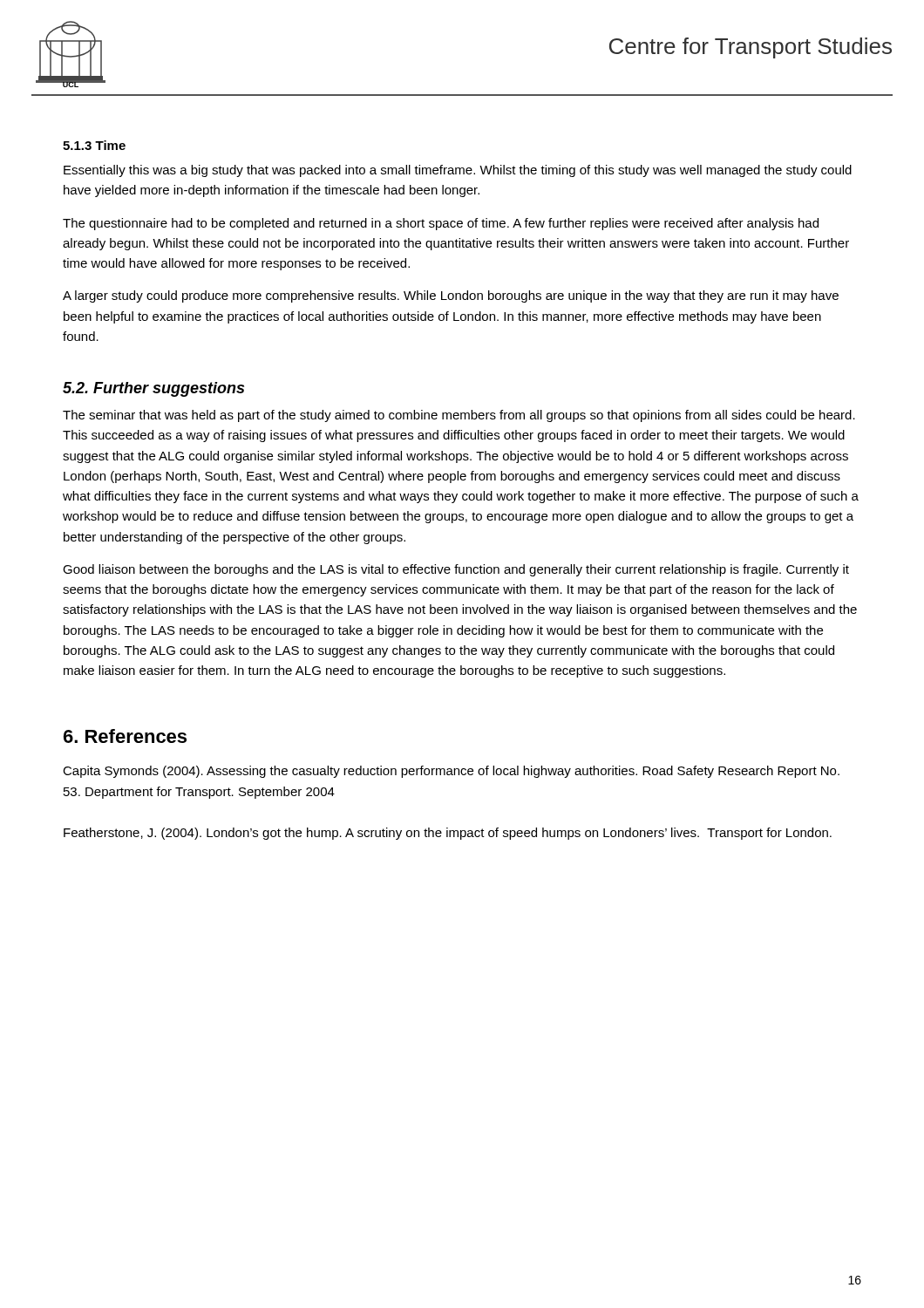Point to the passage starting "5.1.3 Time"
Screen dimensions: 1308x924
tap(94, 145)
